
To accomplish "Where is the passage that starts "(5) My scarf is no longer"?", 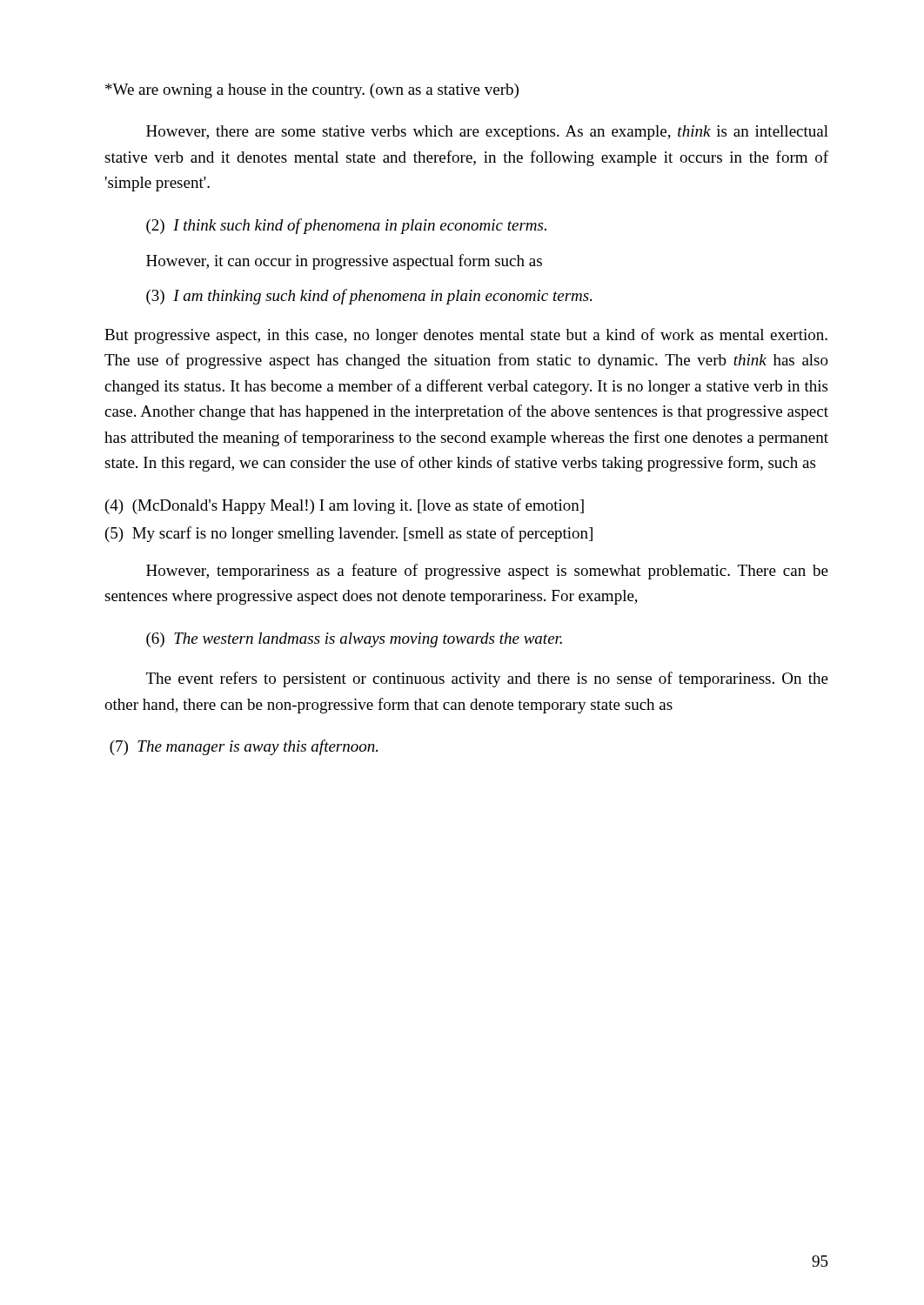I will click(x=349, y=533).
